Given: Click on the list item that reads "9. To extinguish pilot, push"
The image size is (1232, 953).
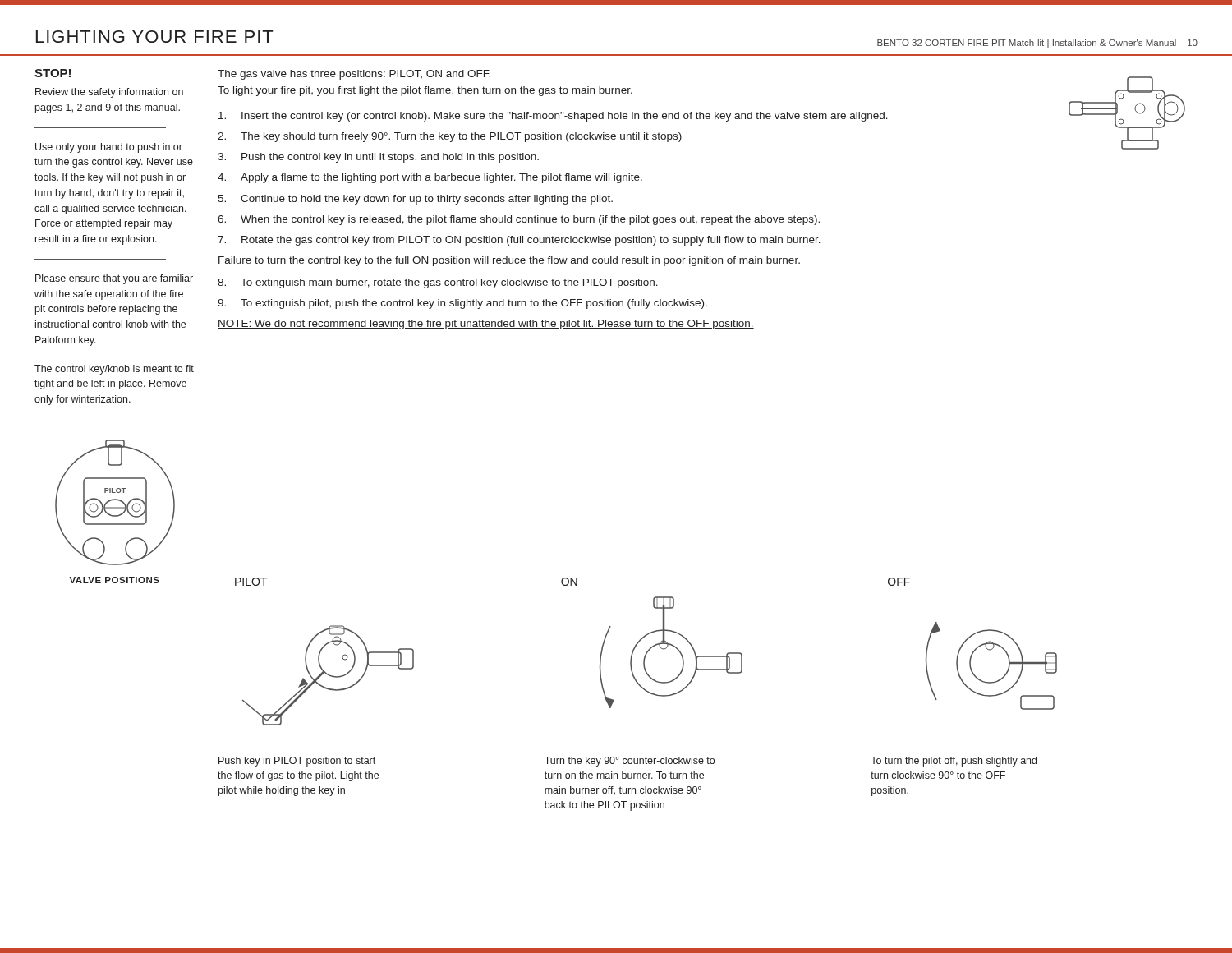Looking at the screenshot, I should click(463, 303).
